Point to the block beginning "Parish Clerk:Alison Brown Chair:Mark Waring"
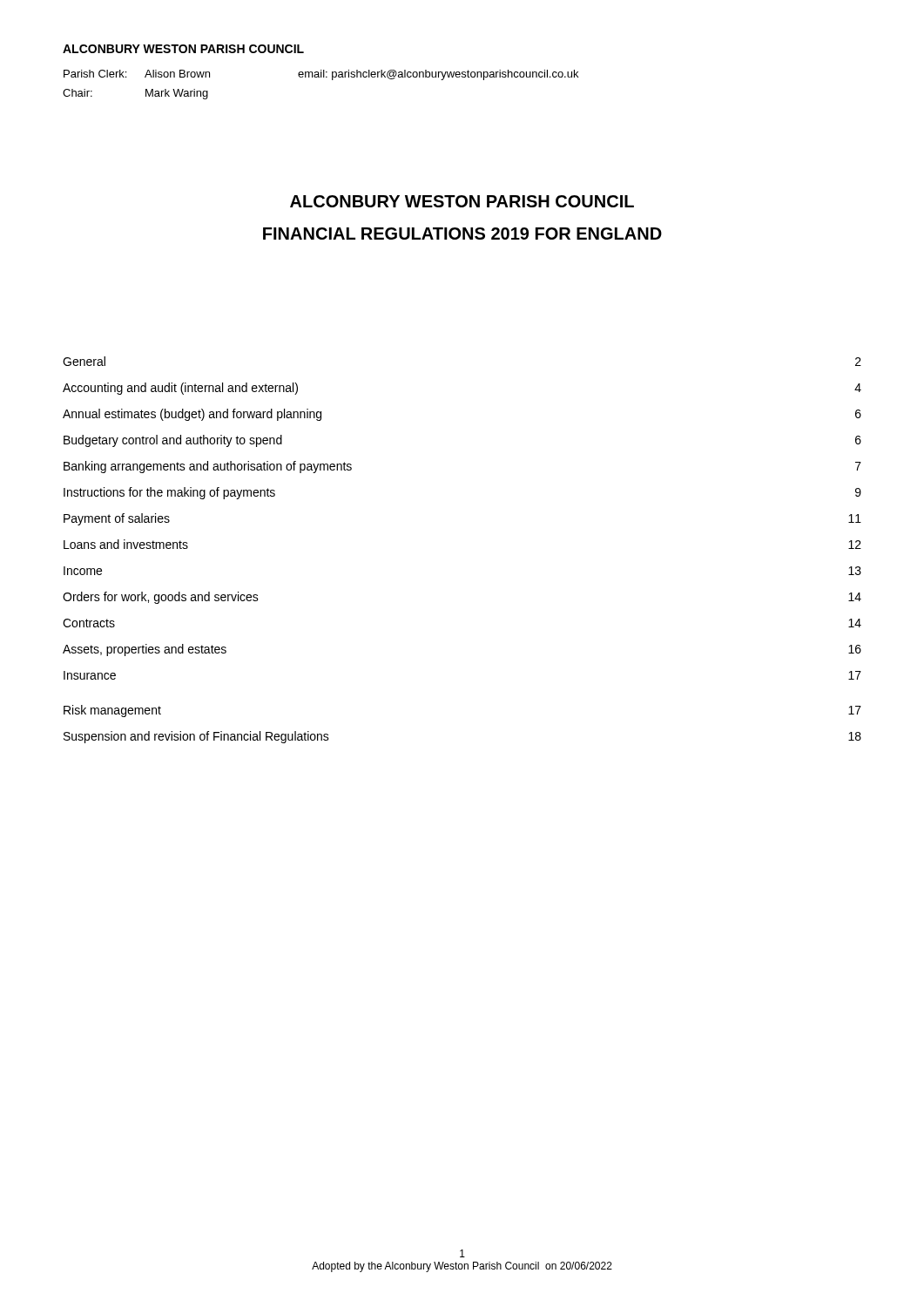 (462, 84)
